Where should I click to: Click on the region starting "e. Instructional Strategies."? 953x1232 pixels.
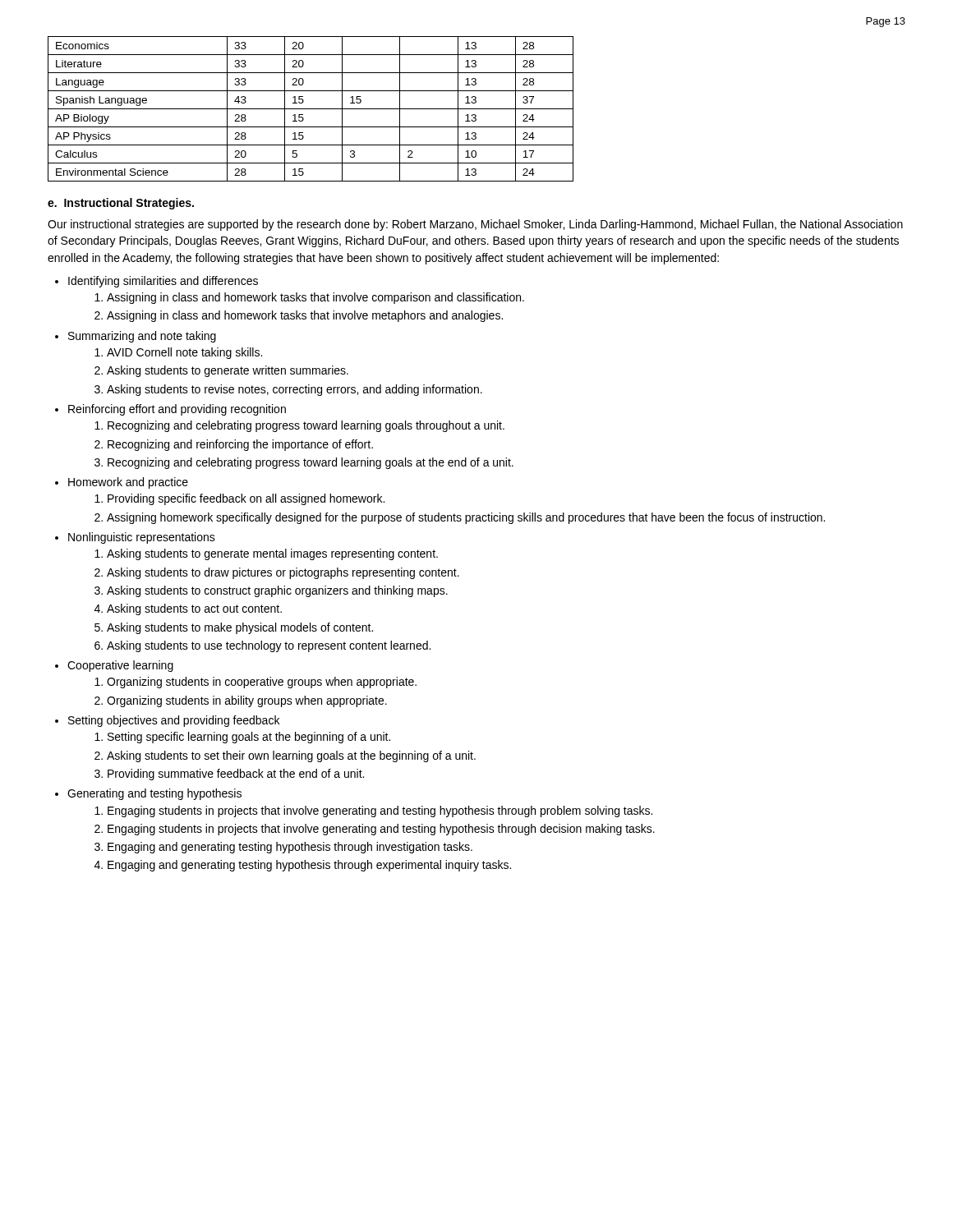point(121,203)
